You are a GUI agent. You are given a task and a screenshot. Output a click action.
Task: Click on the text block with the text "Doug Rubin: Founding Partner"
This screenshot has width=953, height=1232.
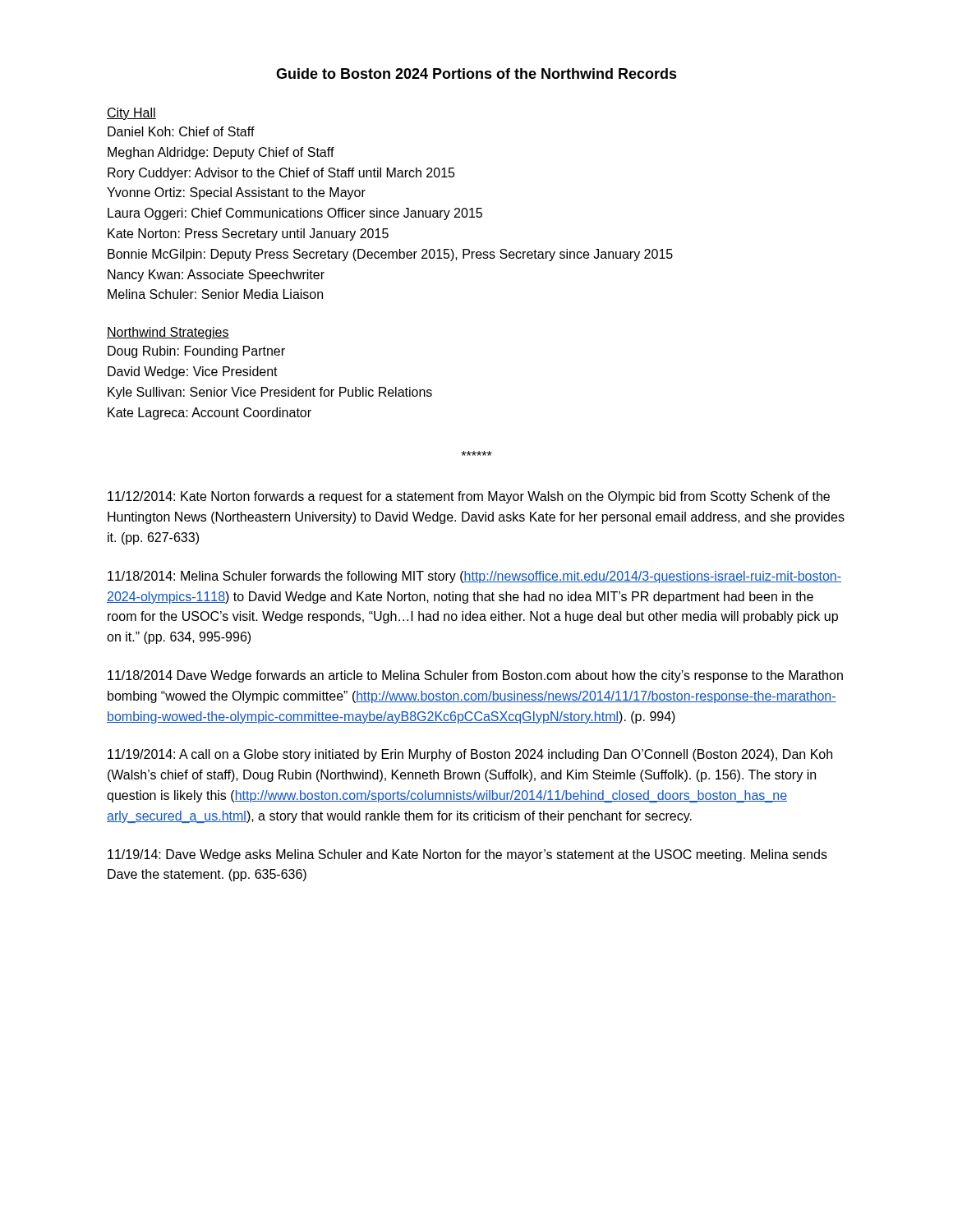(270, 382)
